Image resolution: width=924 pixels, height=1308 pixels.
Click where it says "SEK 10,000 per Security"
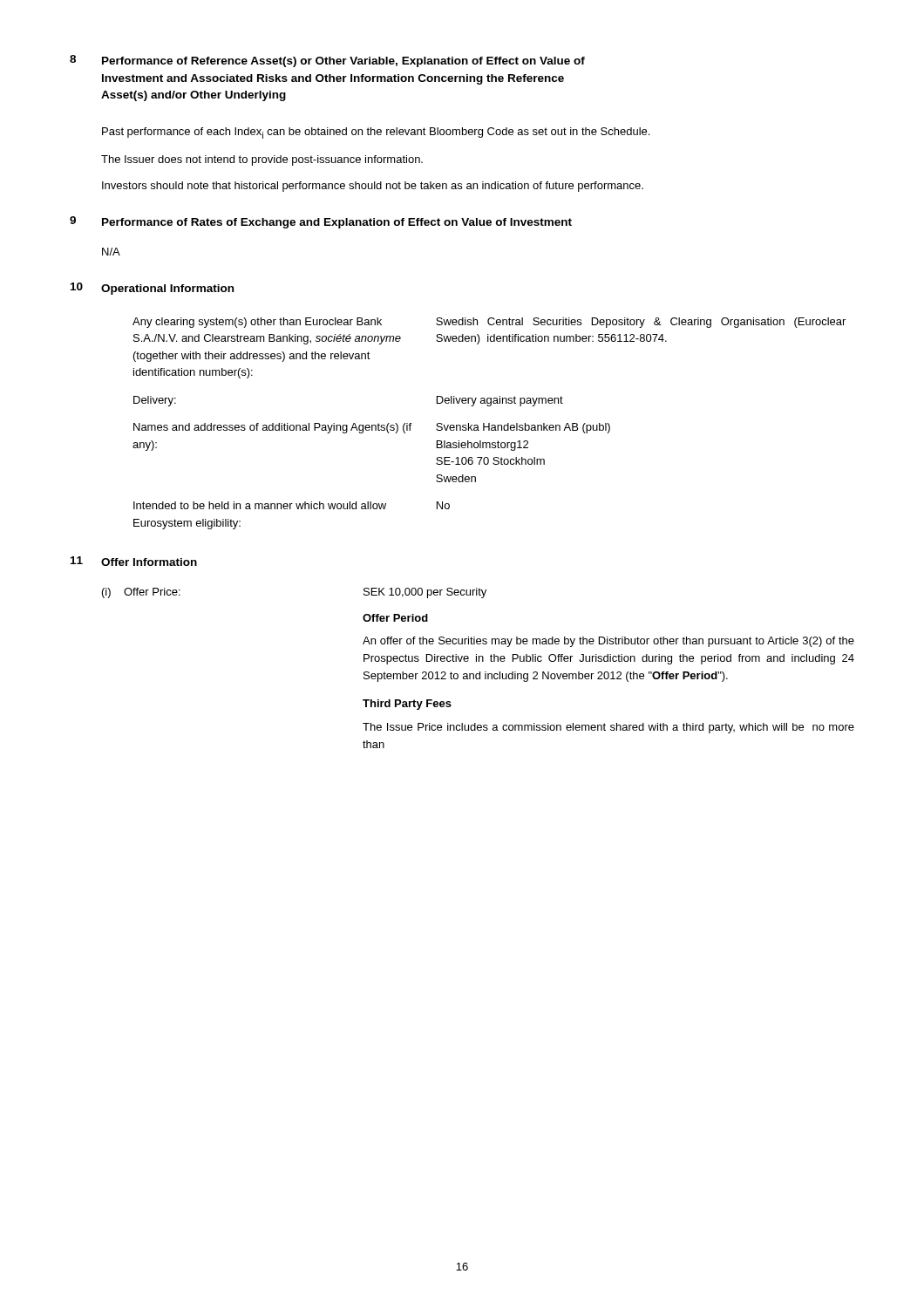click(x=425, y=591)
